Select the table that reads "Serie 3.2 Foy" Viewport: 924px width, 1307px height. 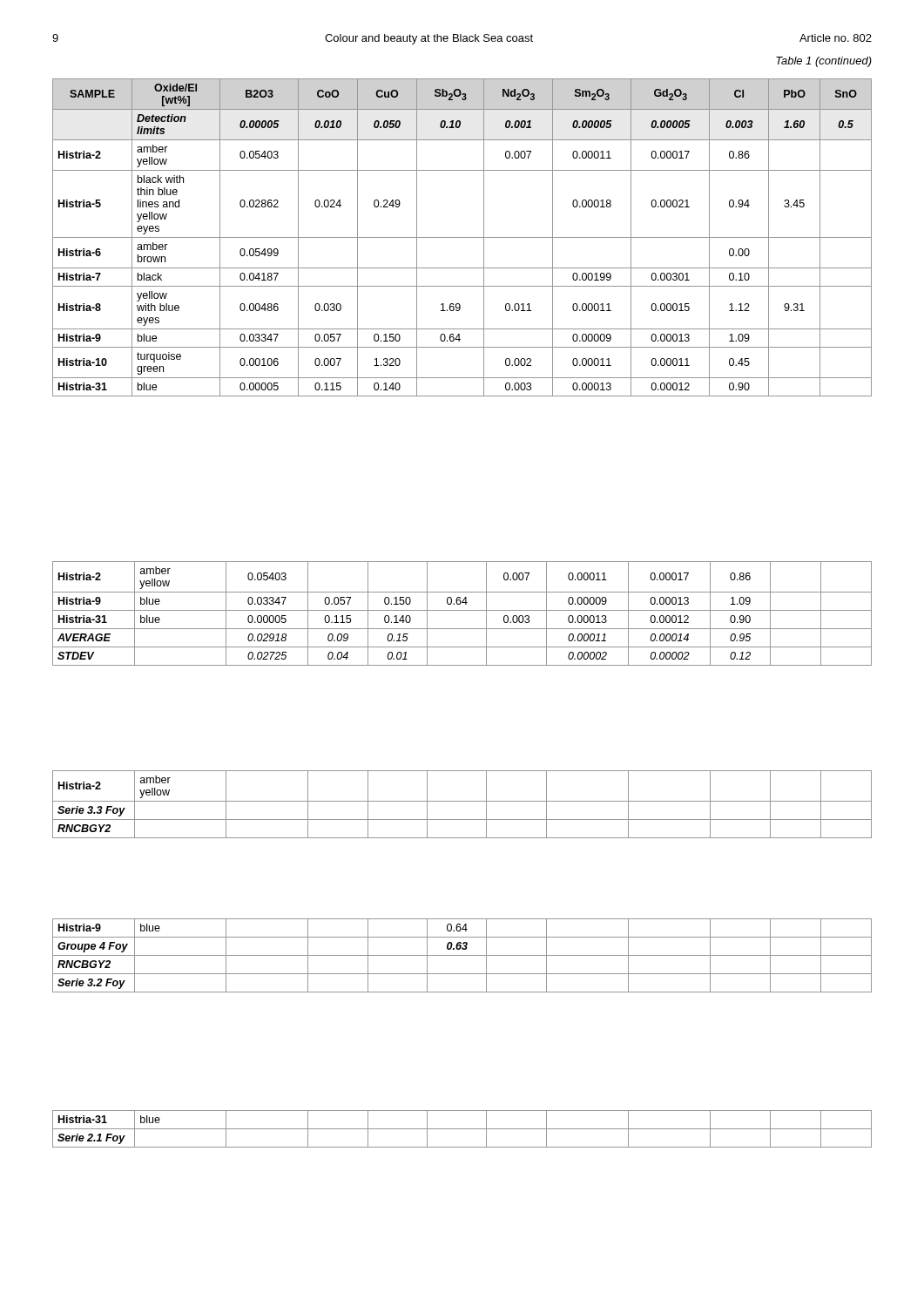point(462,949)
